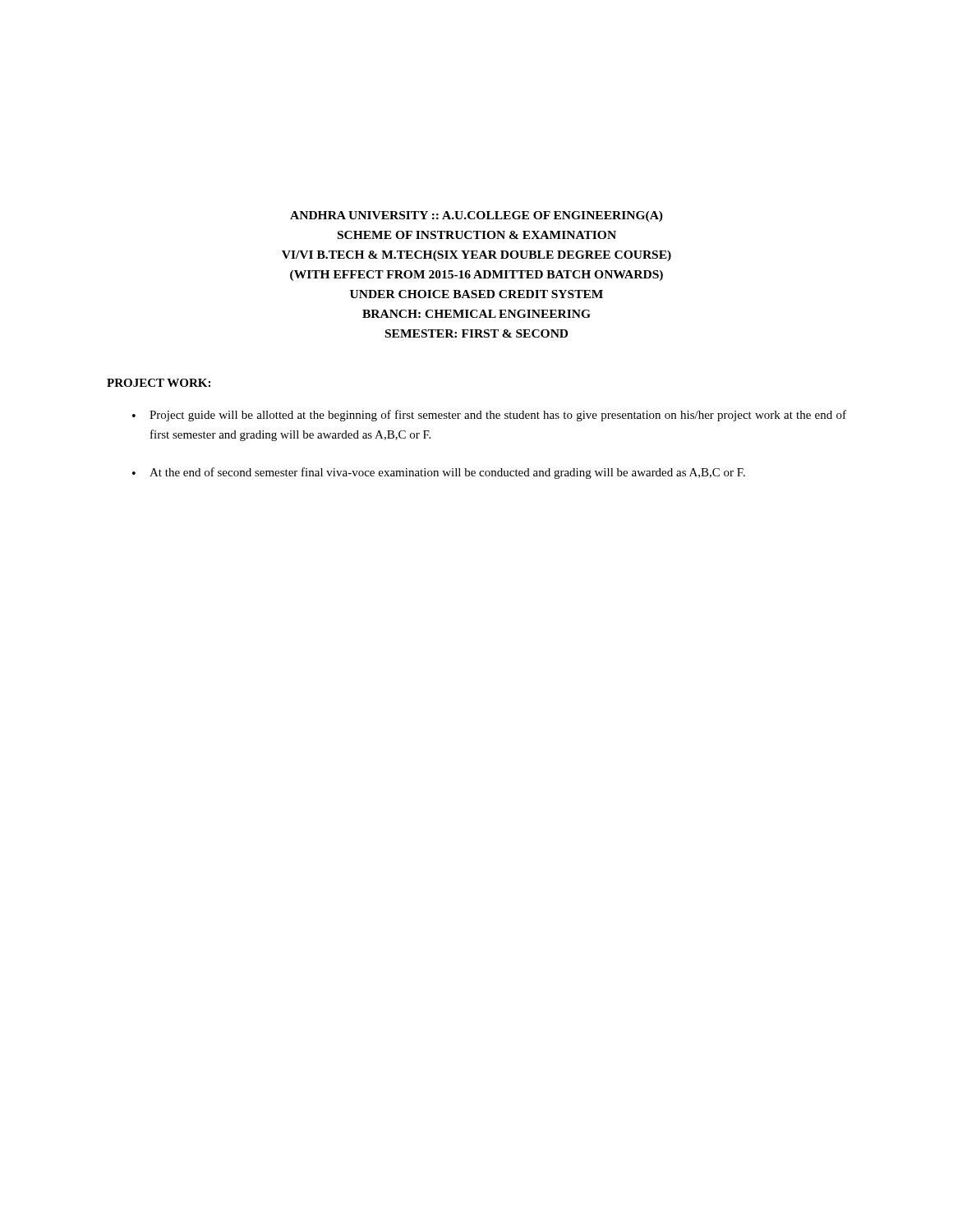
Task: Point to the block beginning "• Project guide will be allotted at the"
Action: [489, 425]
